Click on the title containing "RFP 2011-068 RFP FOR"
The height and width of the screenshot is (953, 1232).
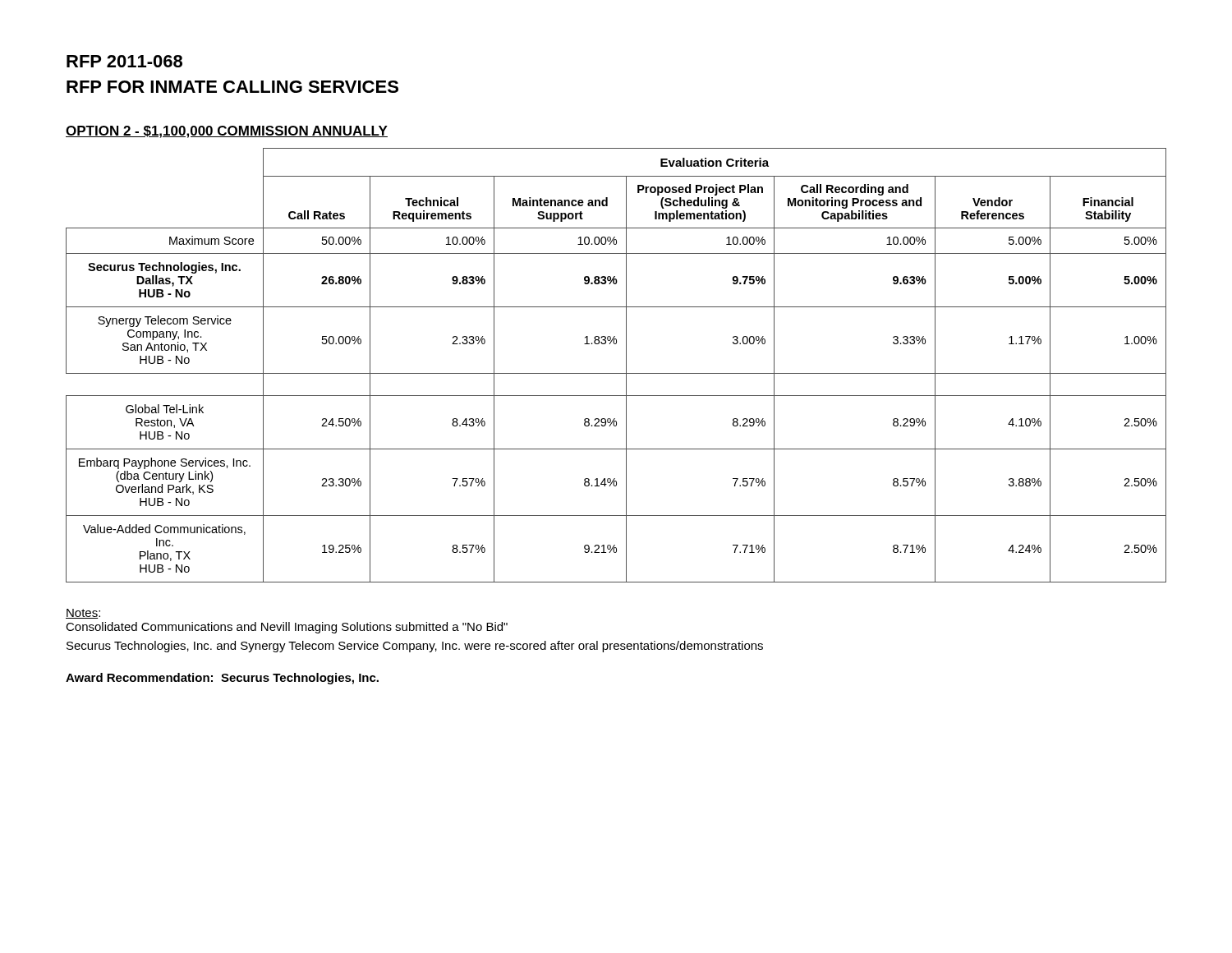(124, 61)
